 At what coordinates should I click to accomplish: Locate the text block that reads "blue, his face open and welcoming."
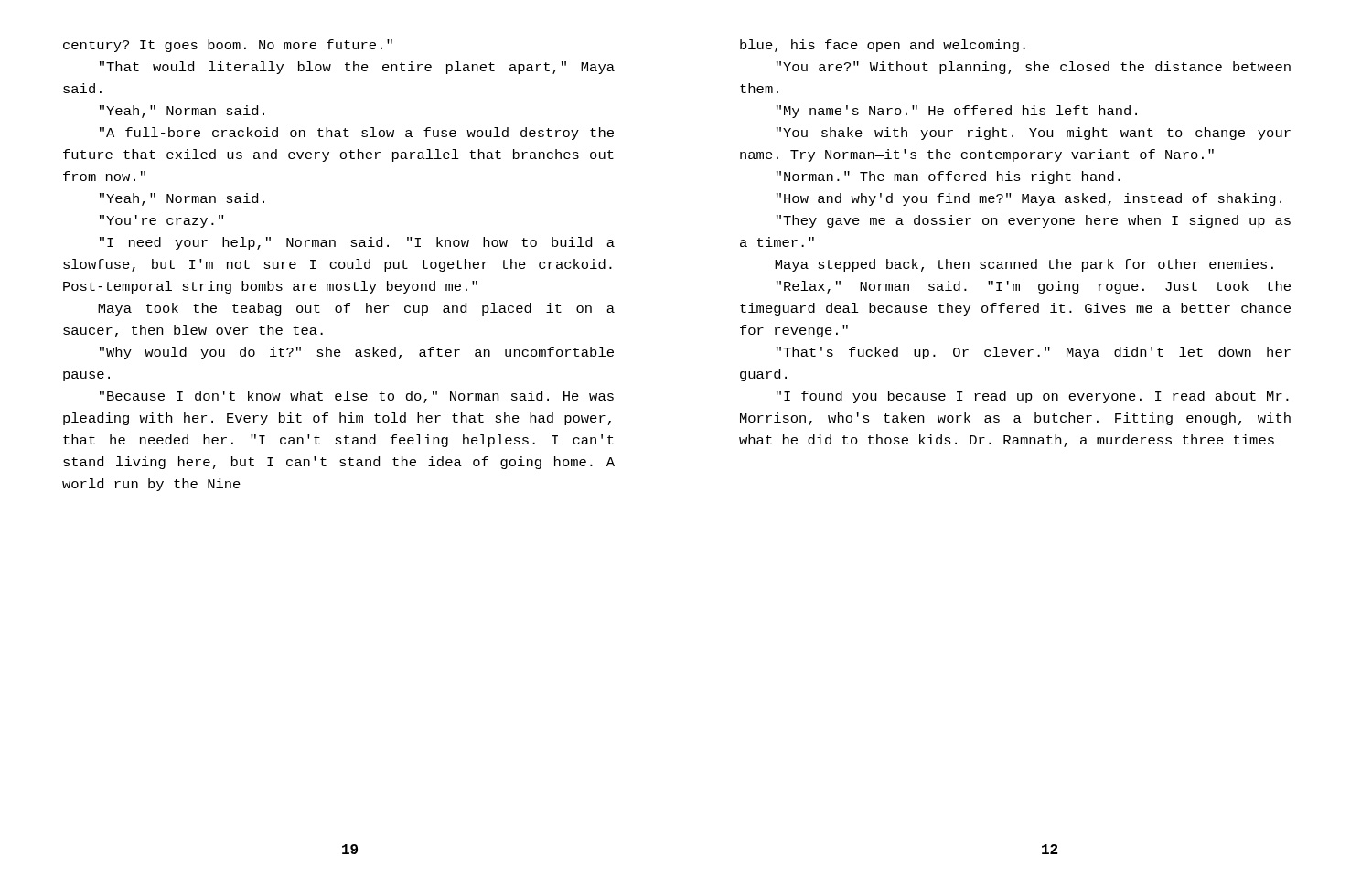(883, 46)
